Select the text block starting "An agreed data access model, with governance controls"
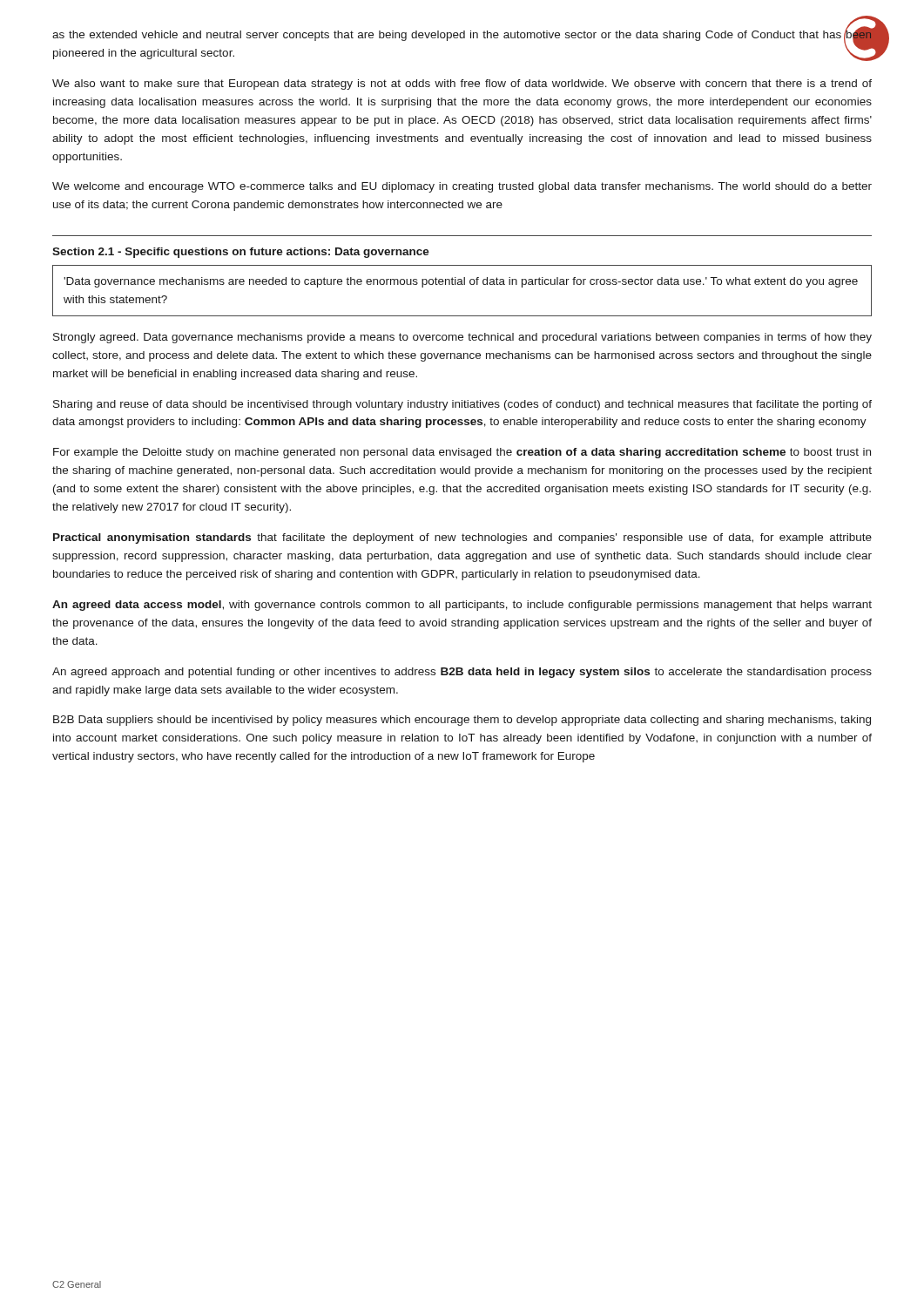The image size is (924, 1307). click(462, 622)
